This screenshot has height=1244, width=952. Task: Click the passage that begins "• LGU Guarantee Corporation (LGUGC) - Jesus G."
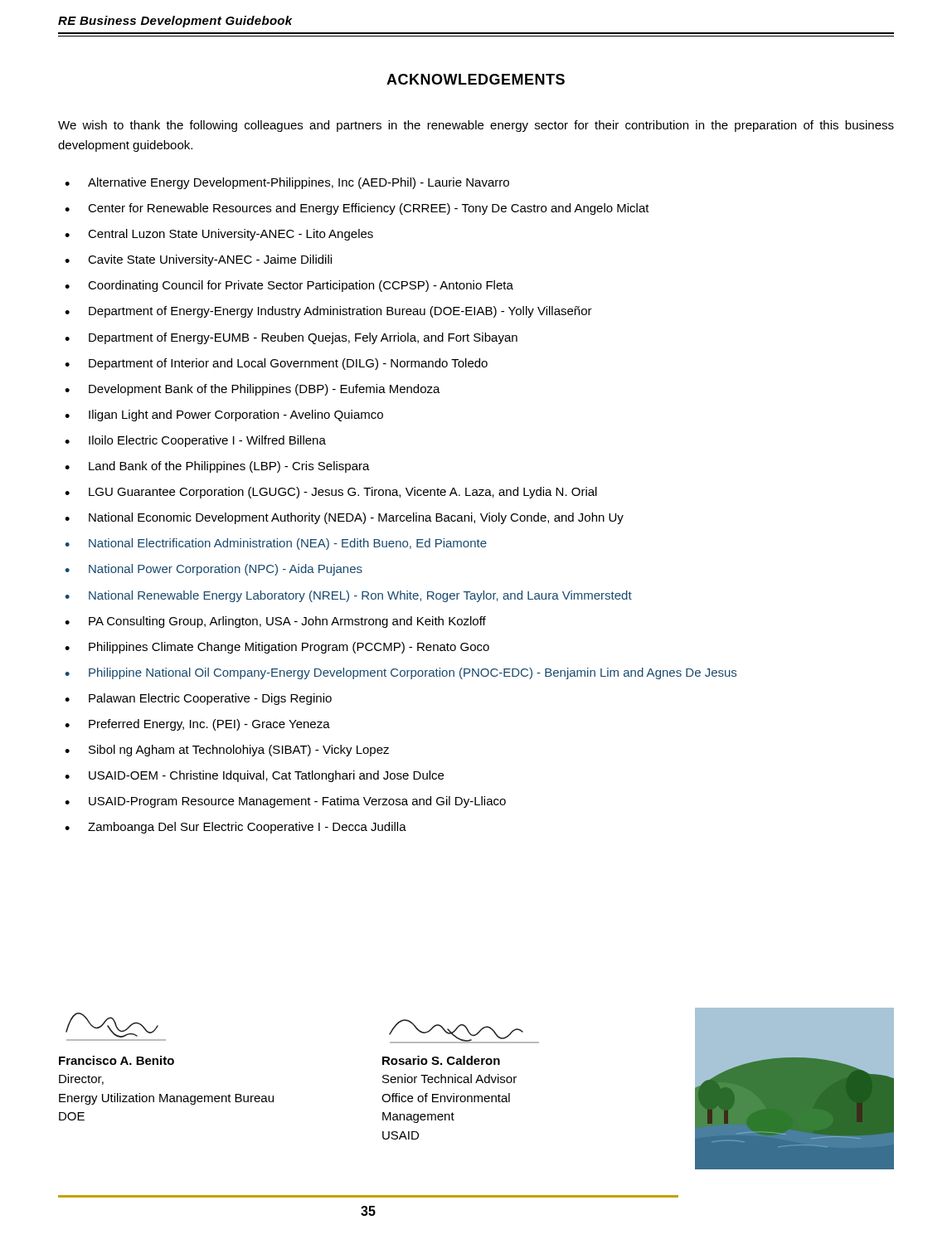point(476,494)
